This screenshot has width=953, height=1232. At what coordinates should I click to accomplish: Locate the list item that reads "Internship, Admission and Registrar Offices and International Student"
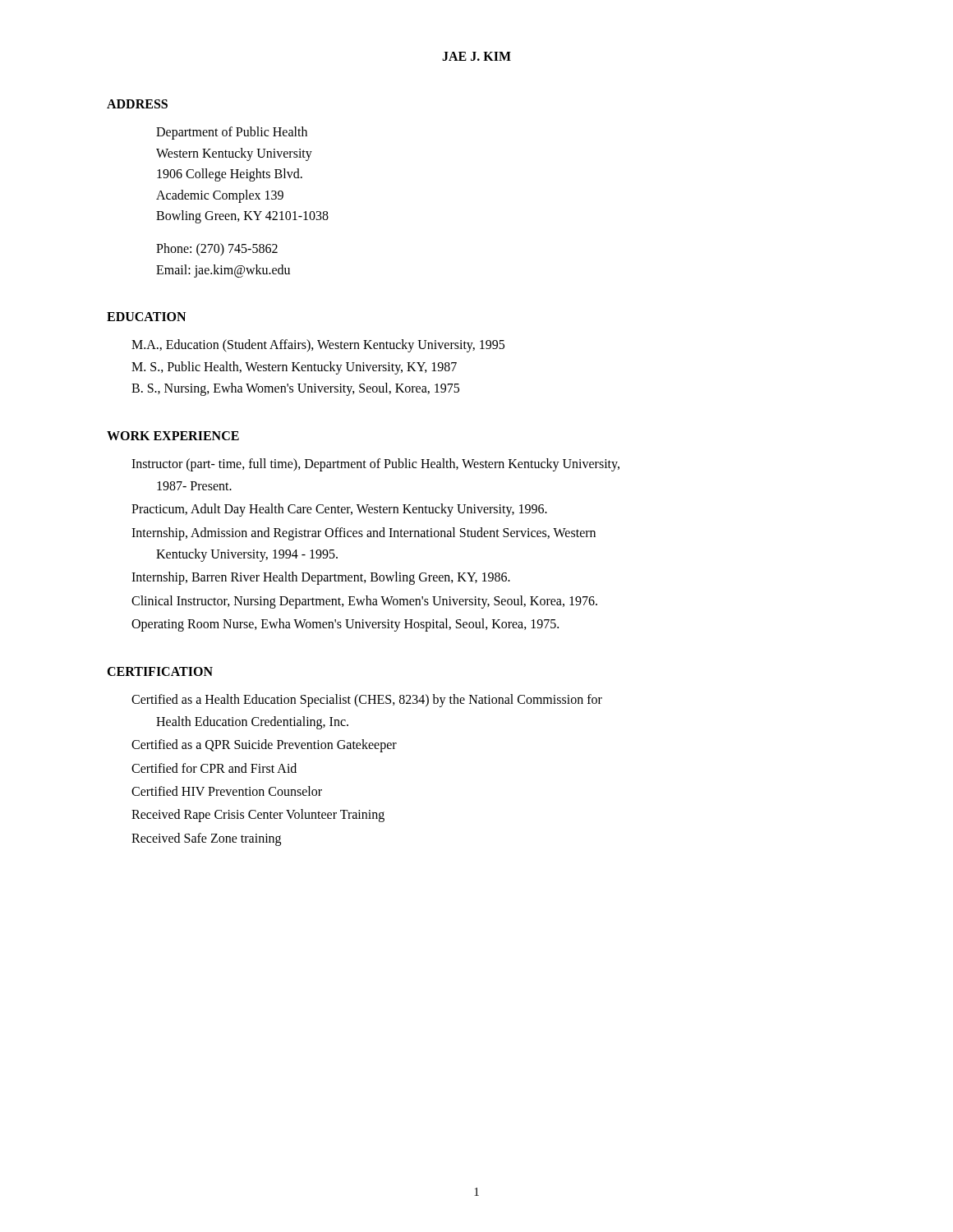(364, 543)
